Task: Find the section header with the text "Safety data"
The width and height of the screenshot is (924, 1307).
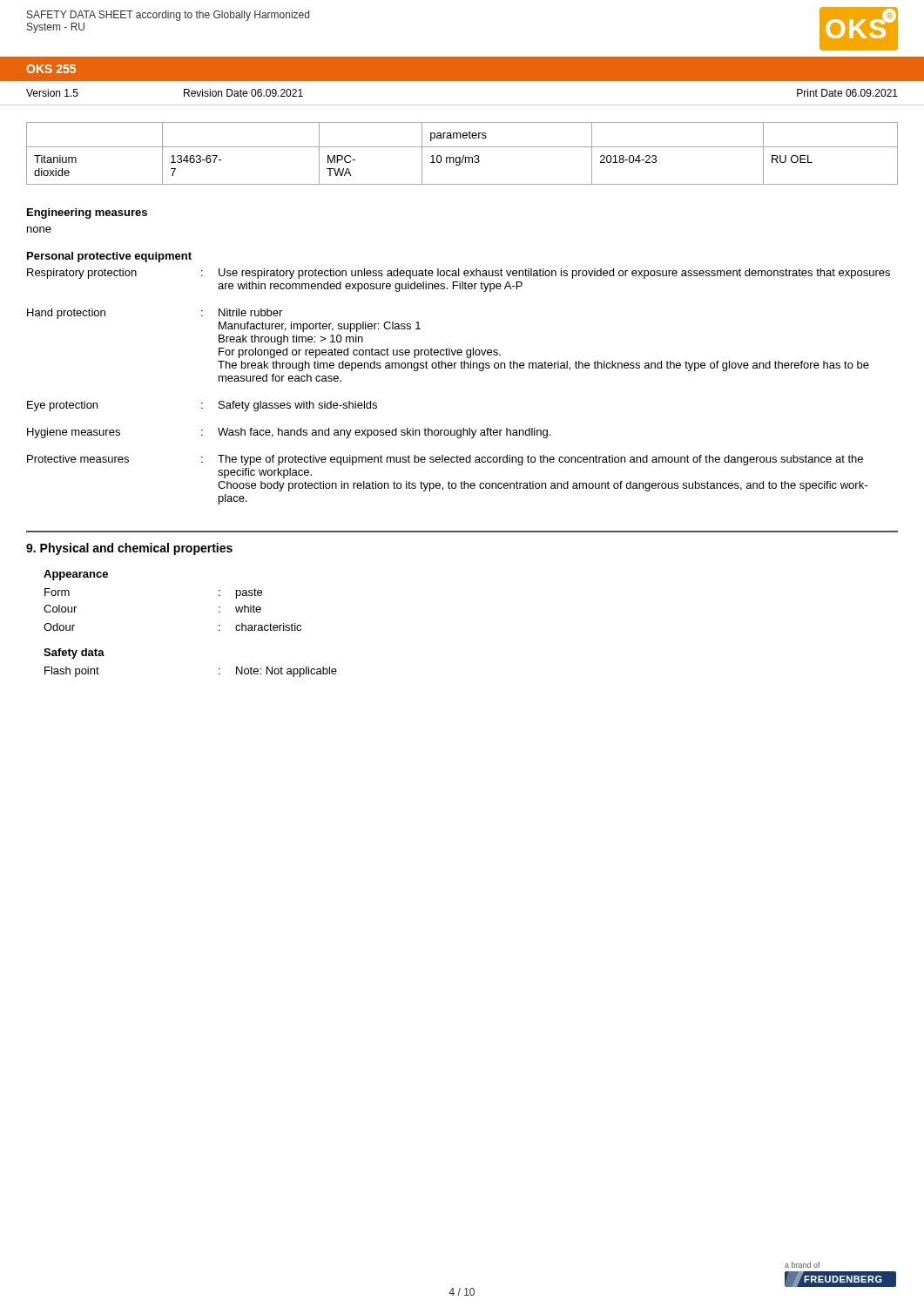Action: click(x=74, y=652)
